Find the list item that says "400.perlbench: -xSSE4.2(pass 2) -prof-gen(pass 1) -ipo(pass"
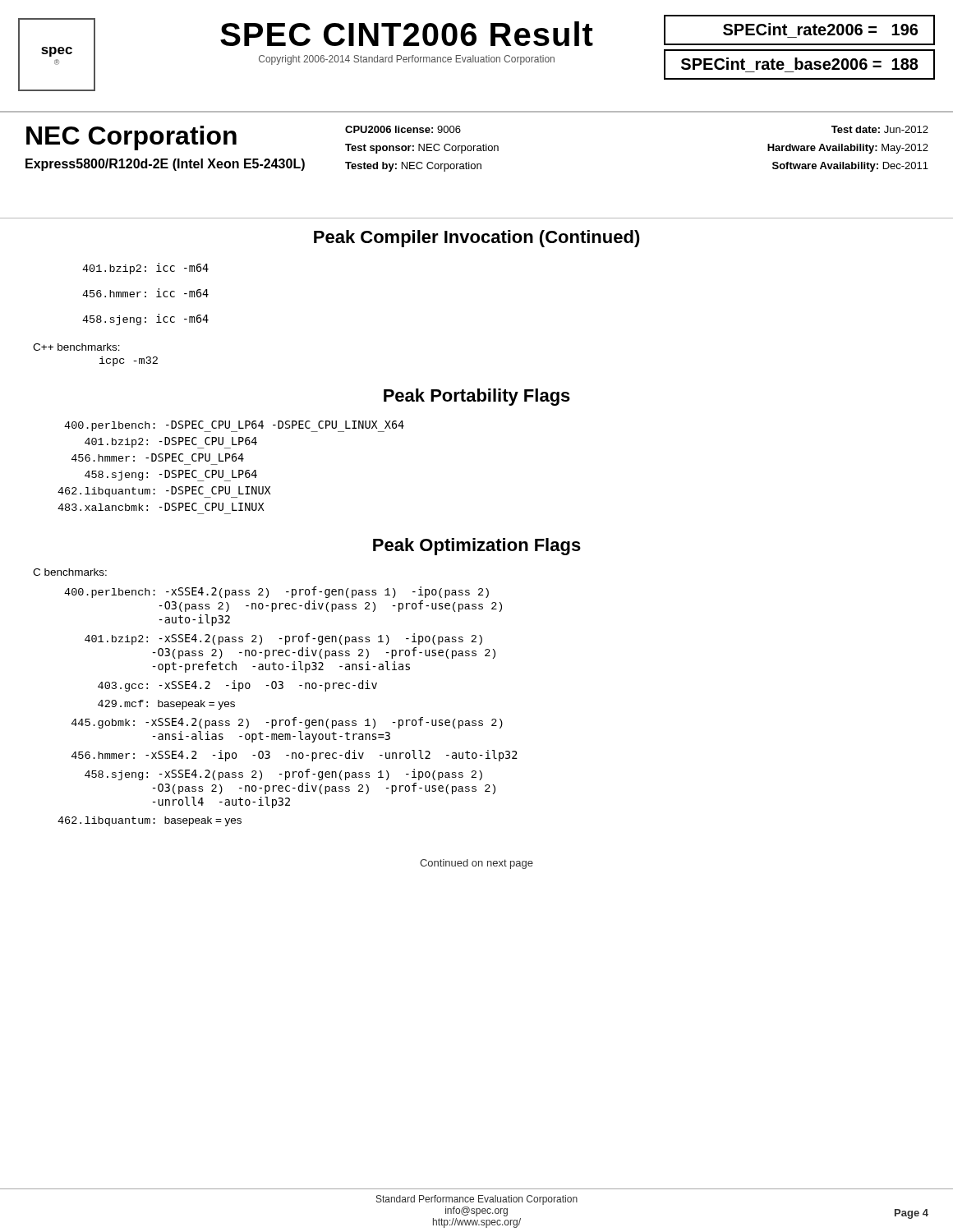This screenshot has width=953, height=1232. coord(281,606)
